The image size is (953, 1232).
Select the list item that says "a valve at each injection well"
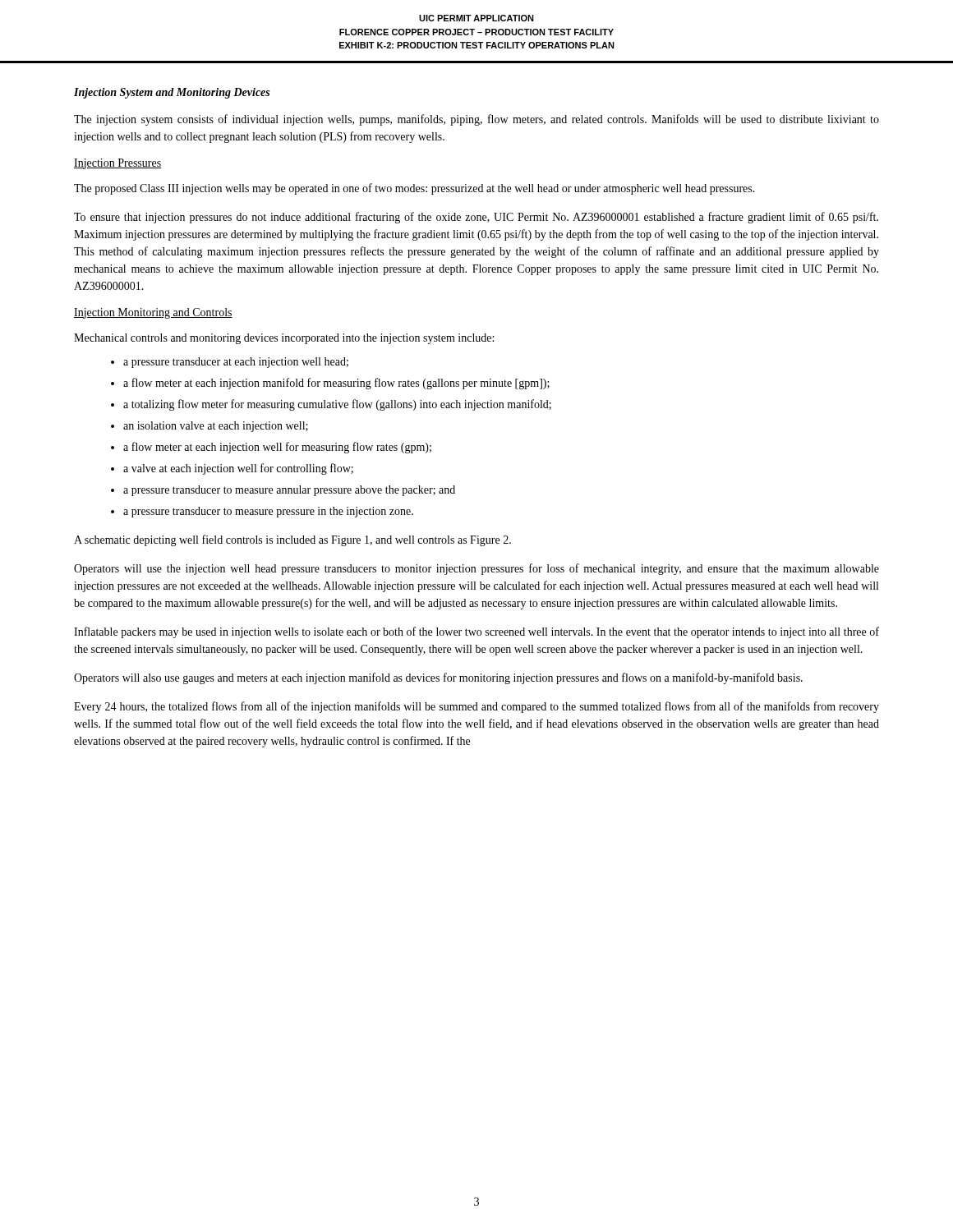point(239,468)
